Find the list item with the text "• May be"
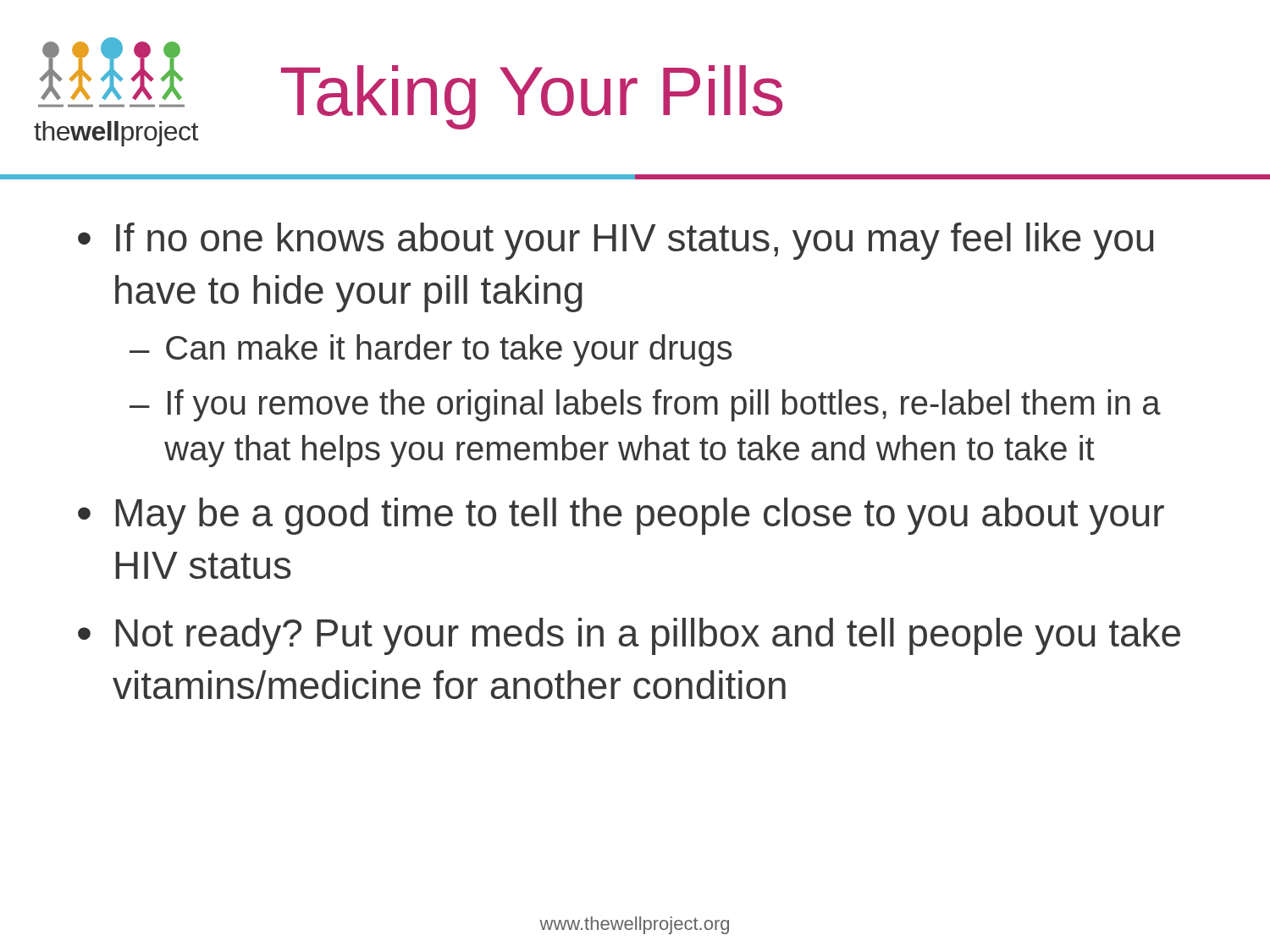Image resolution: width=1270 pixels, height=952 pixels. point(635,539)
